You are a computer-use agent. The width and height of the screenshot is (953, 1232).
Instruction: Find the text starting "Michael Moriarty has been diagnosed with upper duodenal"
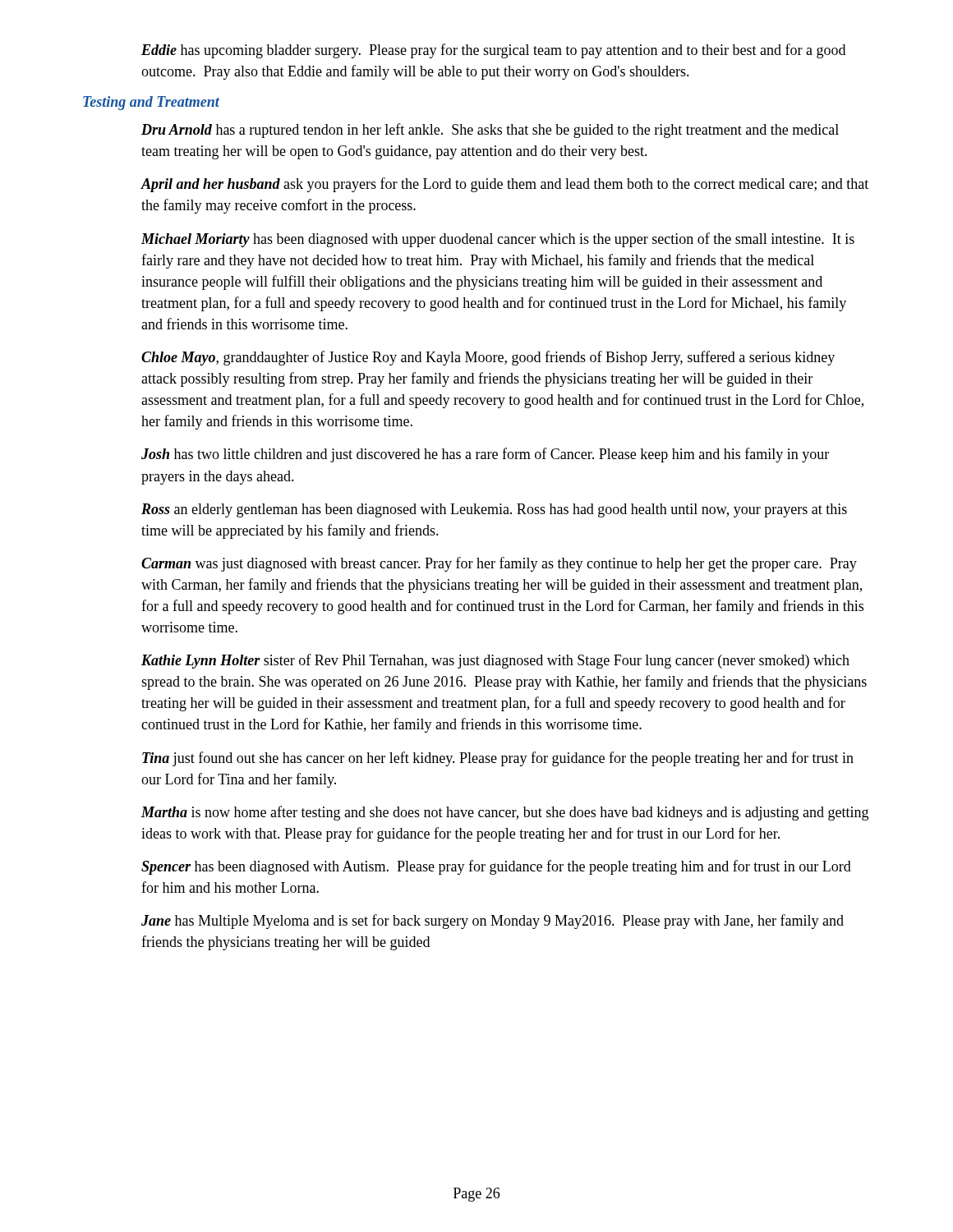click(x=476, y=282)
